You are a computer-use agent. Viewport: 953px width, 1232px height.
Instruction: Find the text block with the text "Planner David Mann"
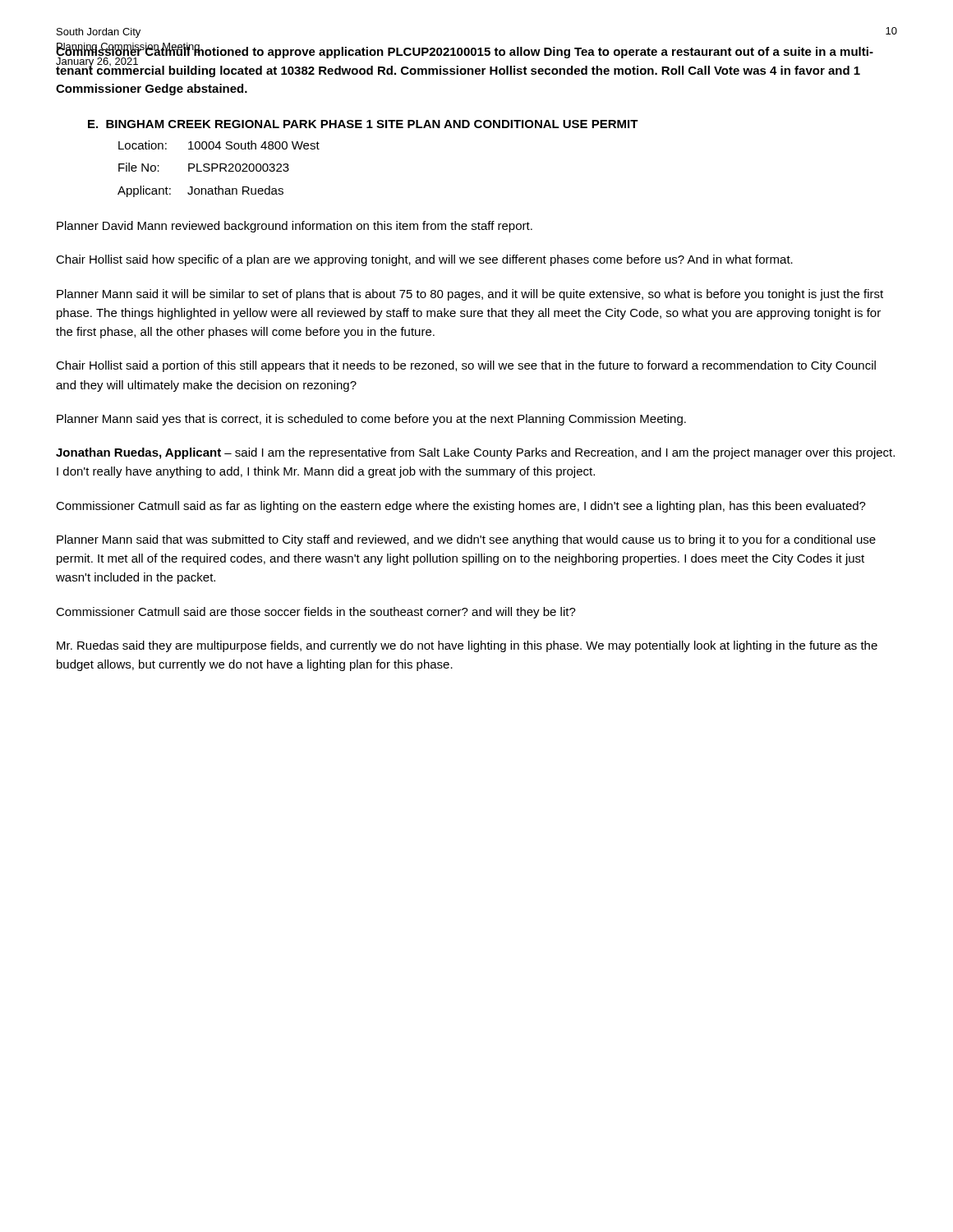(294, 225)
